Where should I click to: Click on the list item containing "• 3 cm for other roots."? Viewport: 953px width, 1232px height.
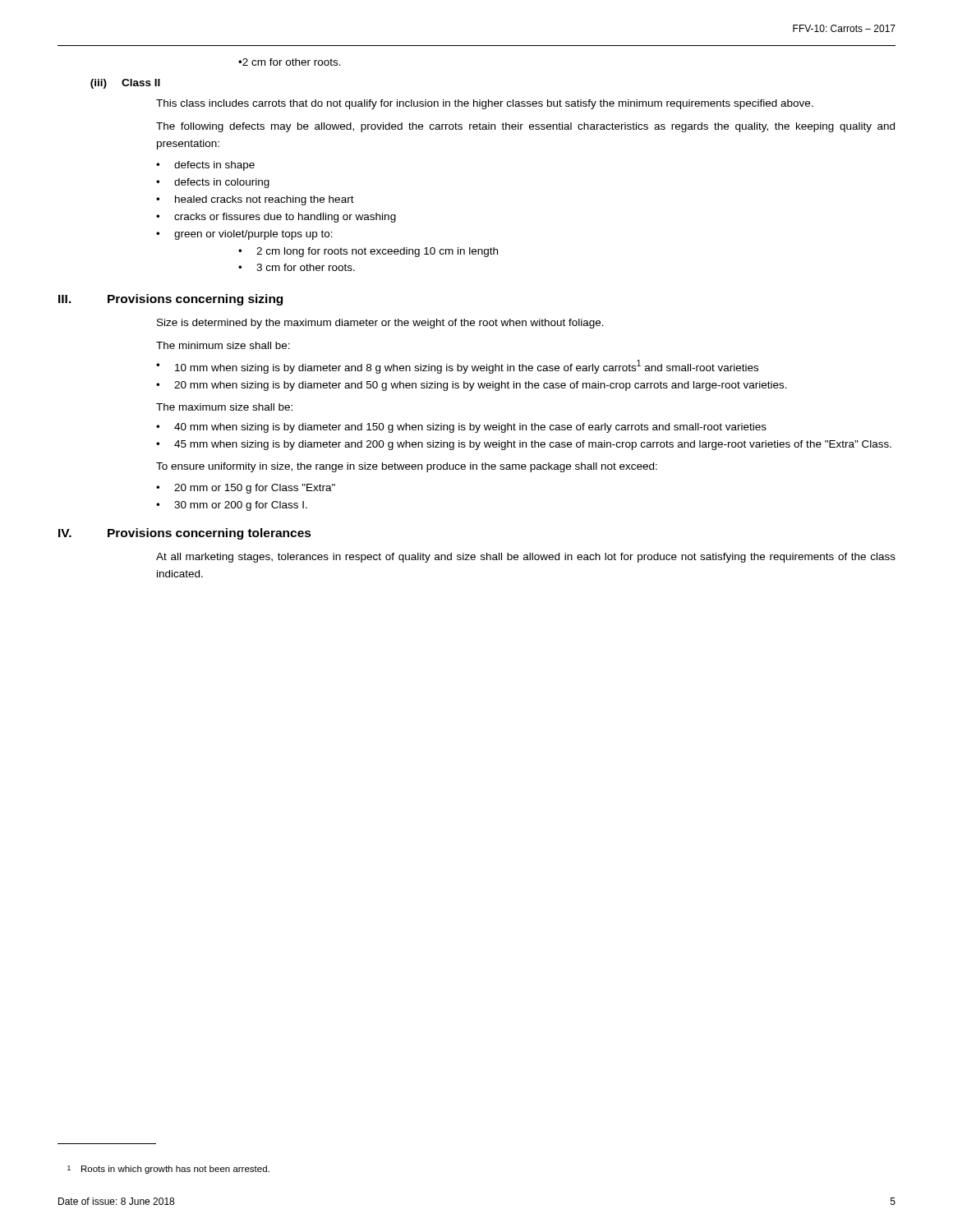[297, 267]
